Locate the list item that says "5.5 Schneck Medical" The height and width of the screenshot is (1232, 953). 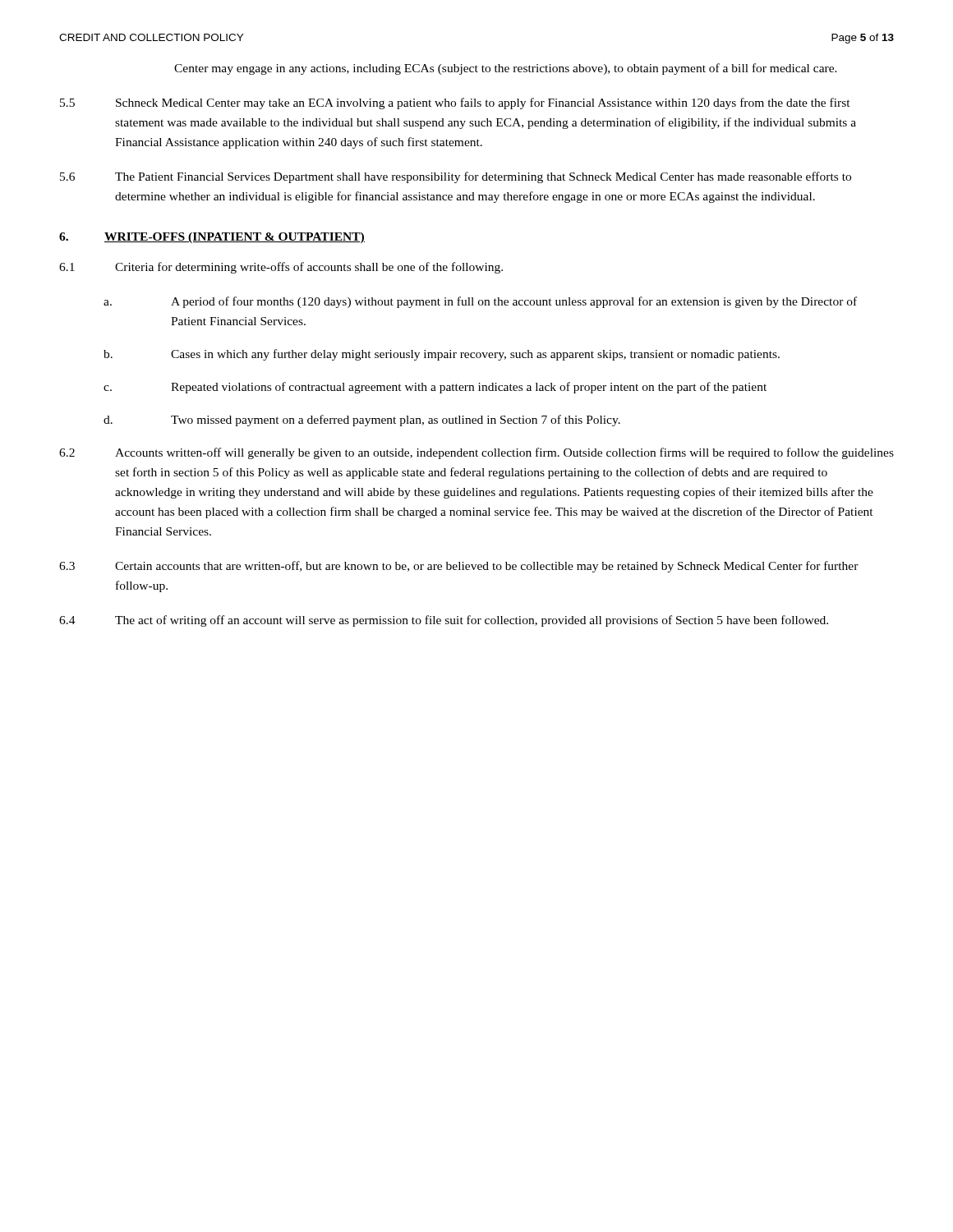(x=476, y=122)
